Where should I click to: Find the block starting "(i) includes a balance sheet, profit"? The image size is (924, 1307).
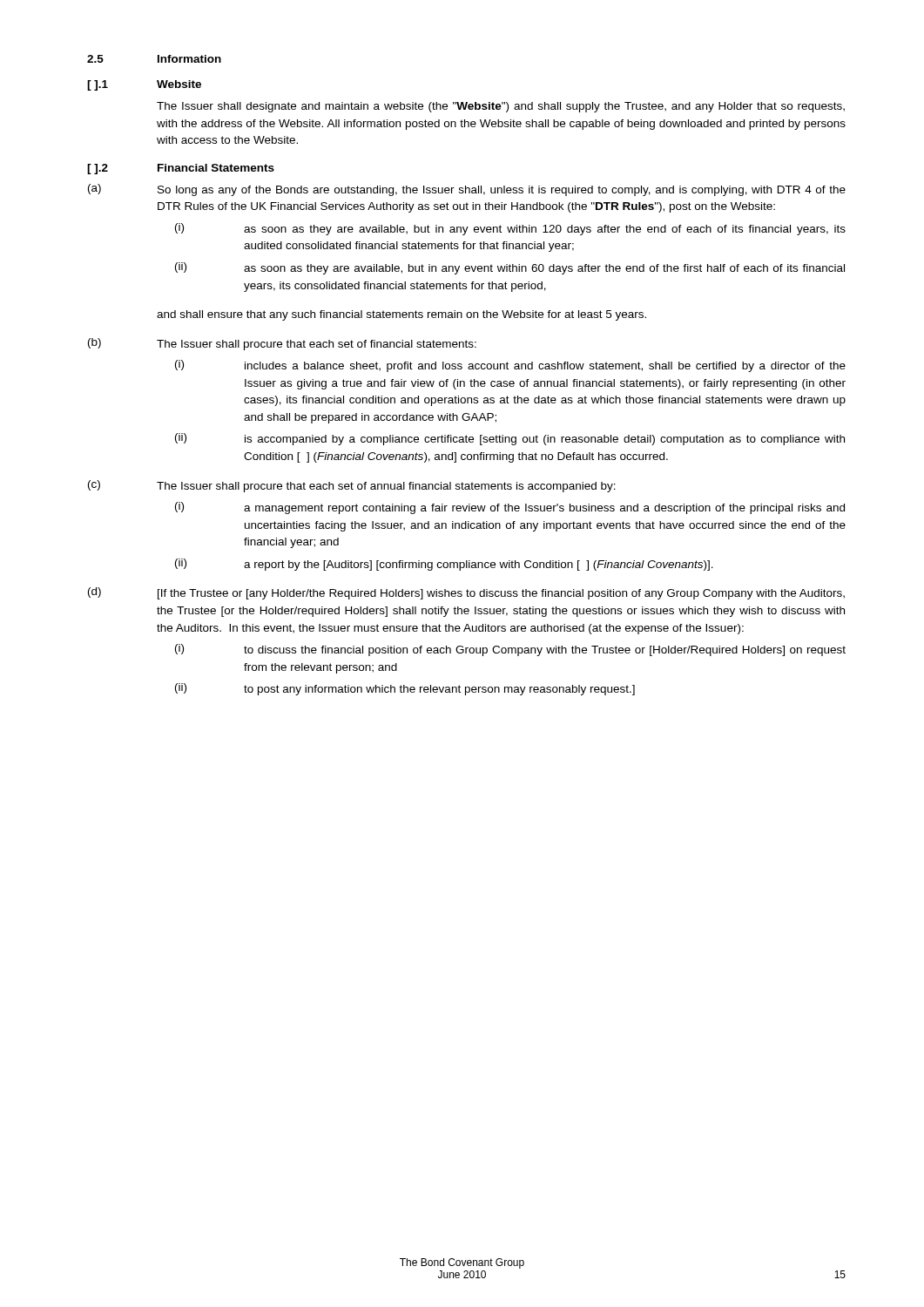(501, 392)
